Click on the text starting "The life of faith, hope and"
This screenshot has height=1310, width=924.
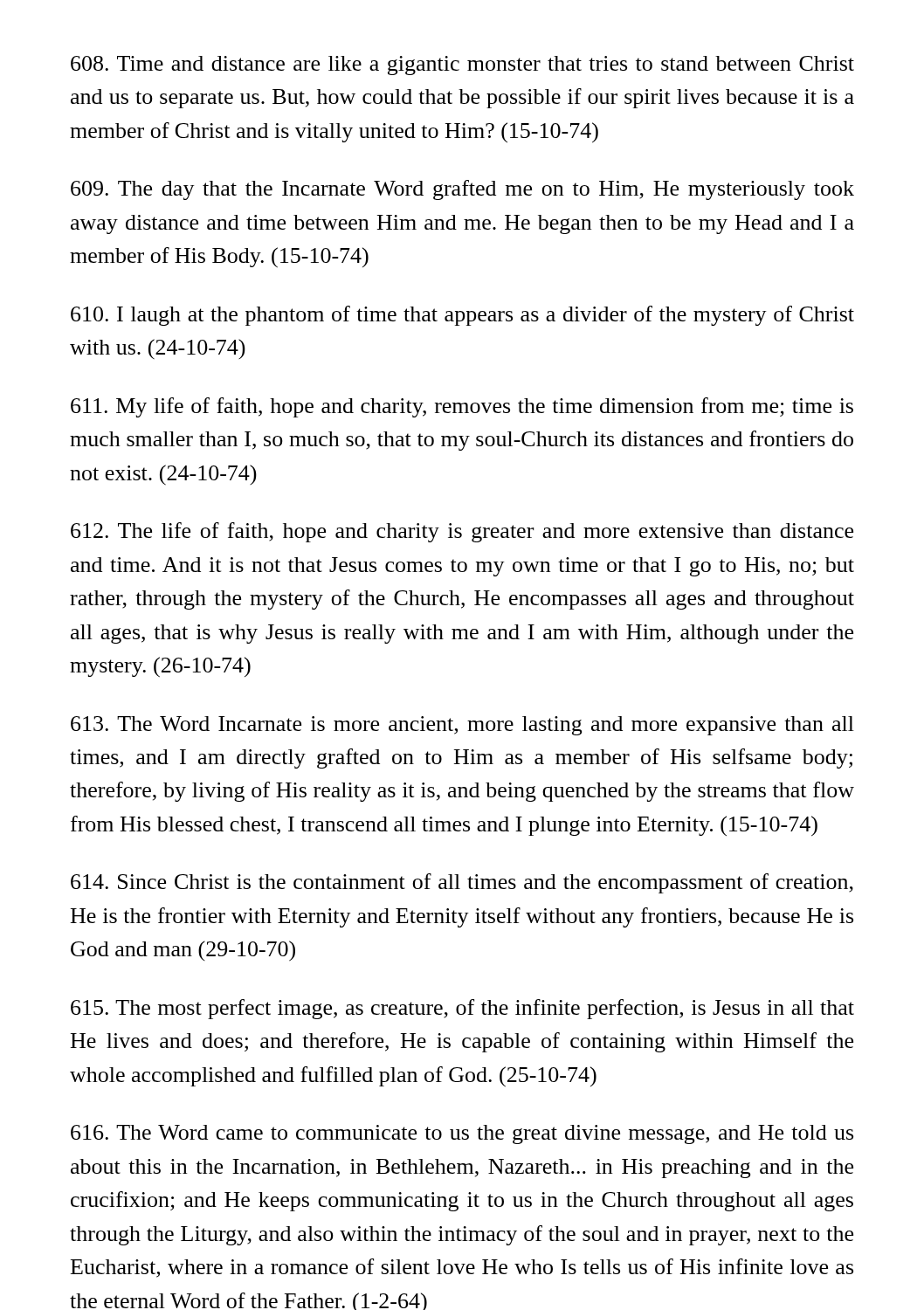(462, 598)
